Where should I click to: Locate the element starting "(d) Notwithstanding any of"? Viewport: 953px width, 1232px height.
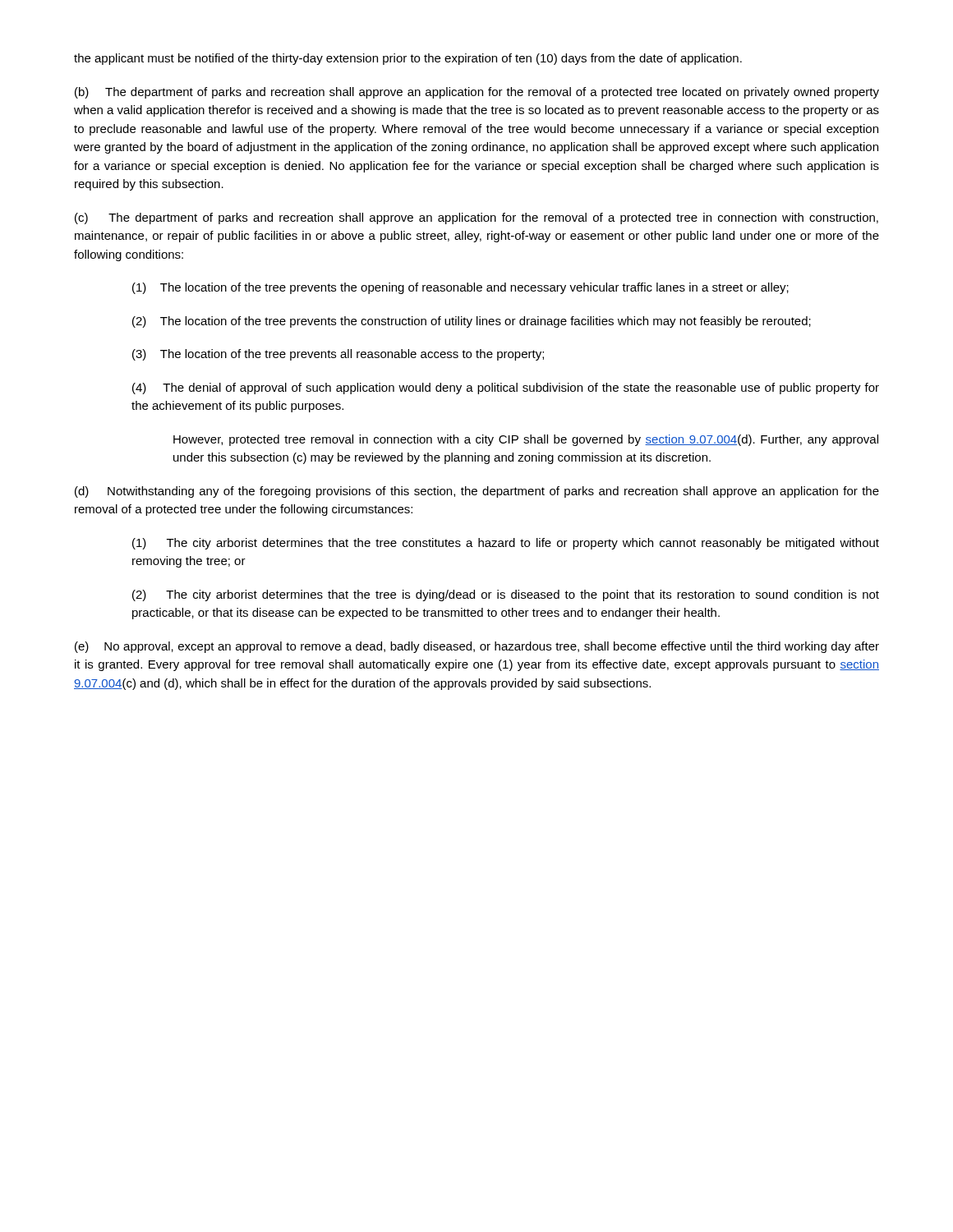tap(476, 500)
